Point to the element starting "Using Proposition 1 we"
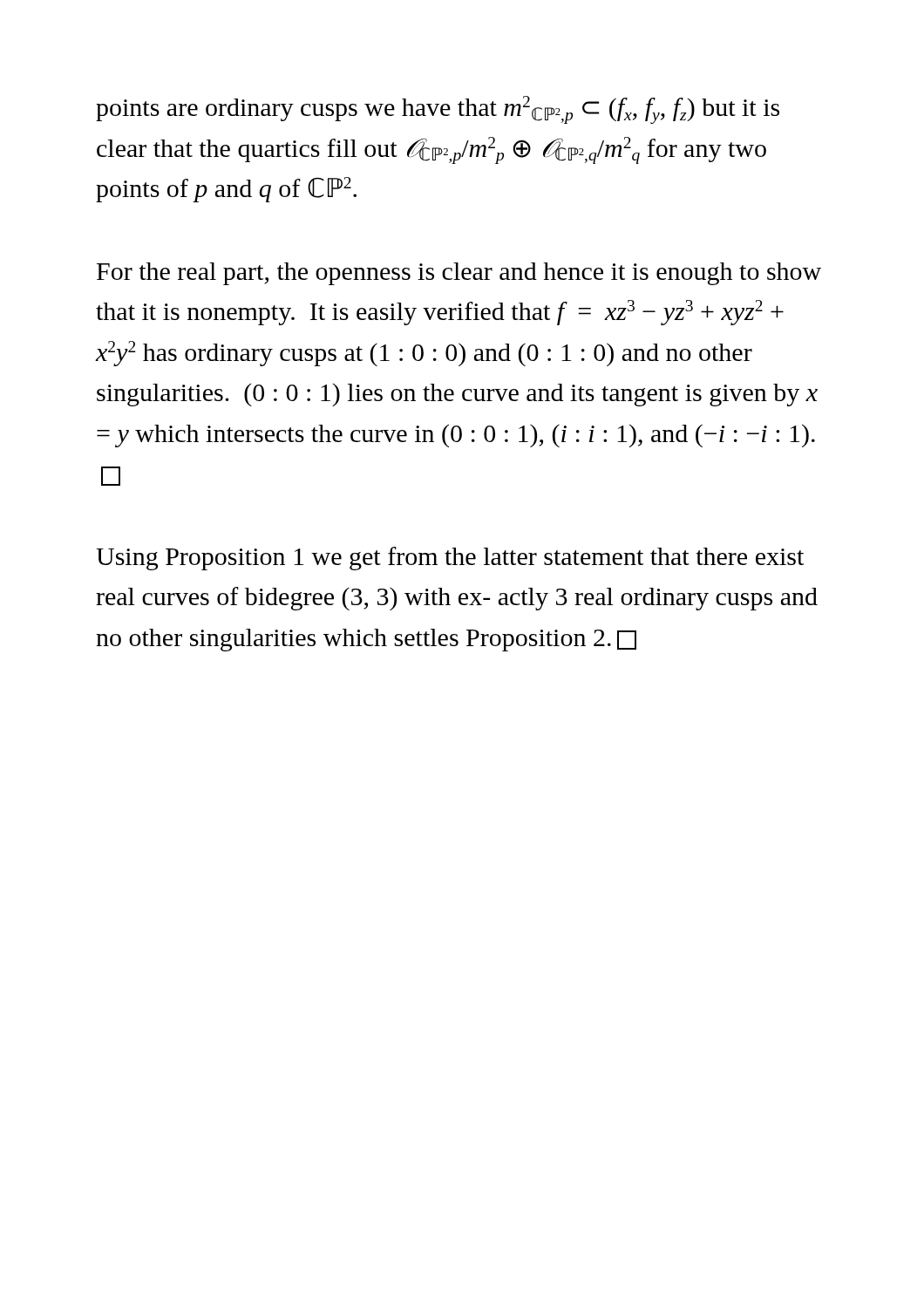Viewport: 924px width, 1308px height. [457, 596]
